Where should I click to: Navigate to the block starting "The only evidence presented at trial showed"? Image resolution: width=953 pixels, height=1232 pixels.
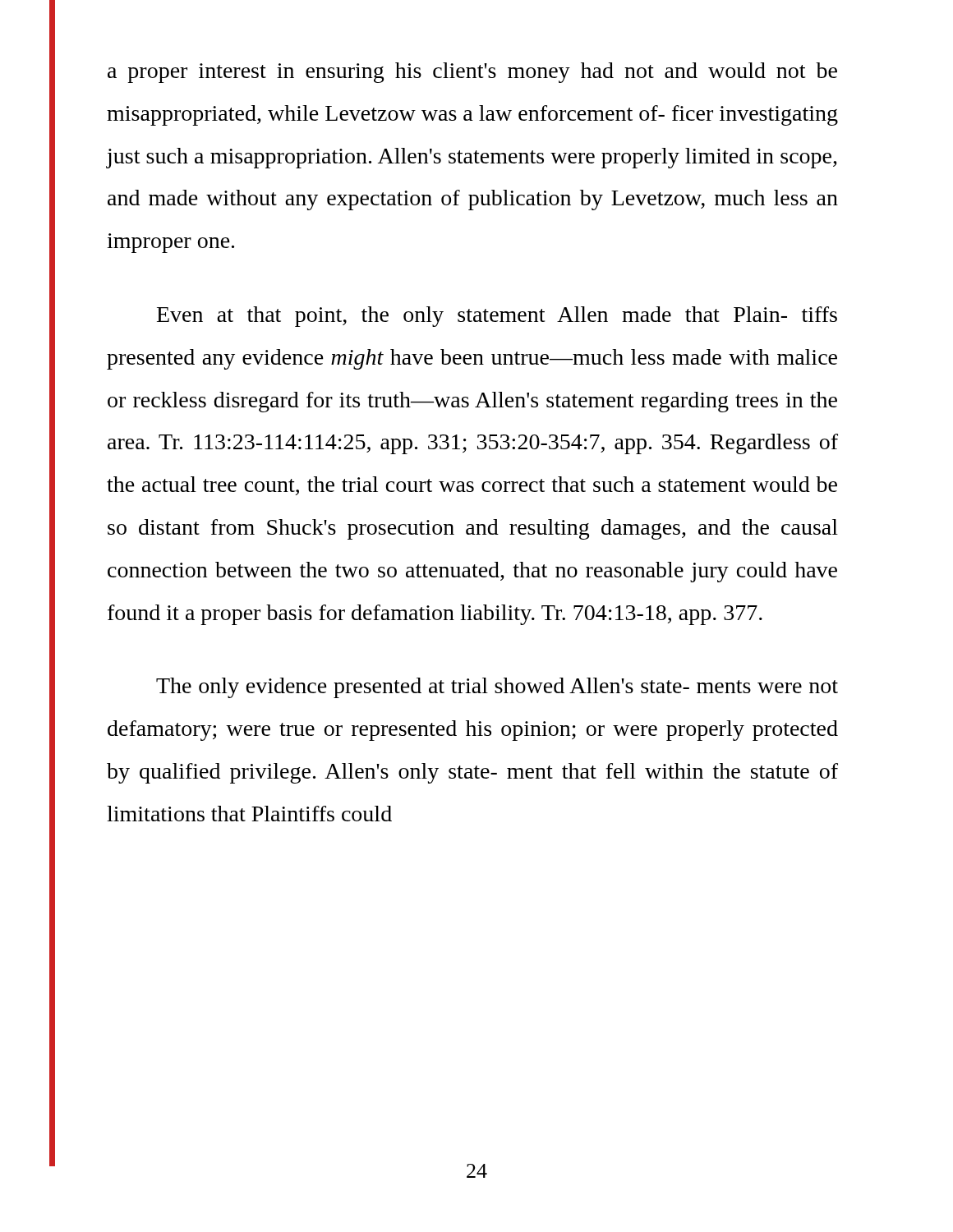[497, 688]
